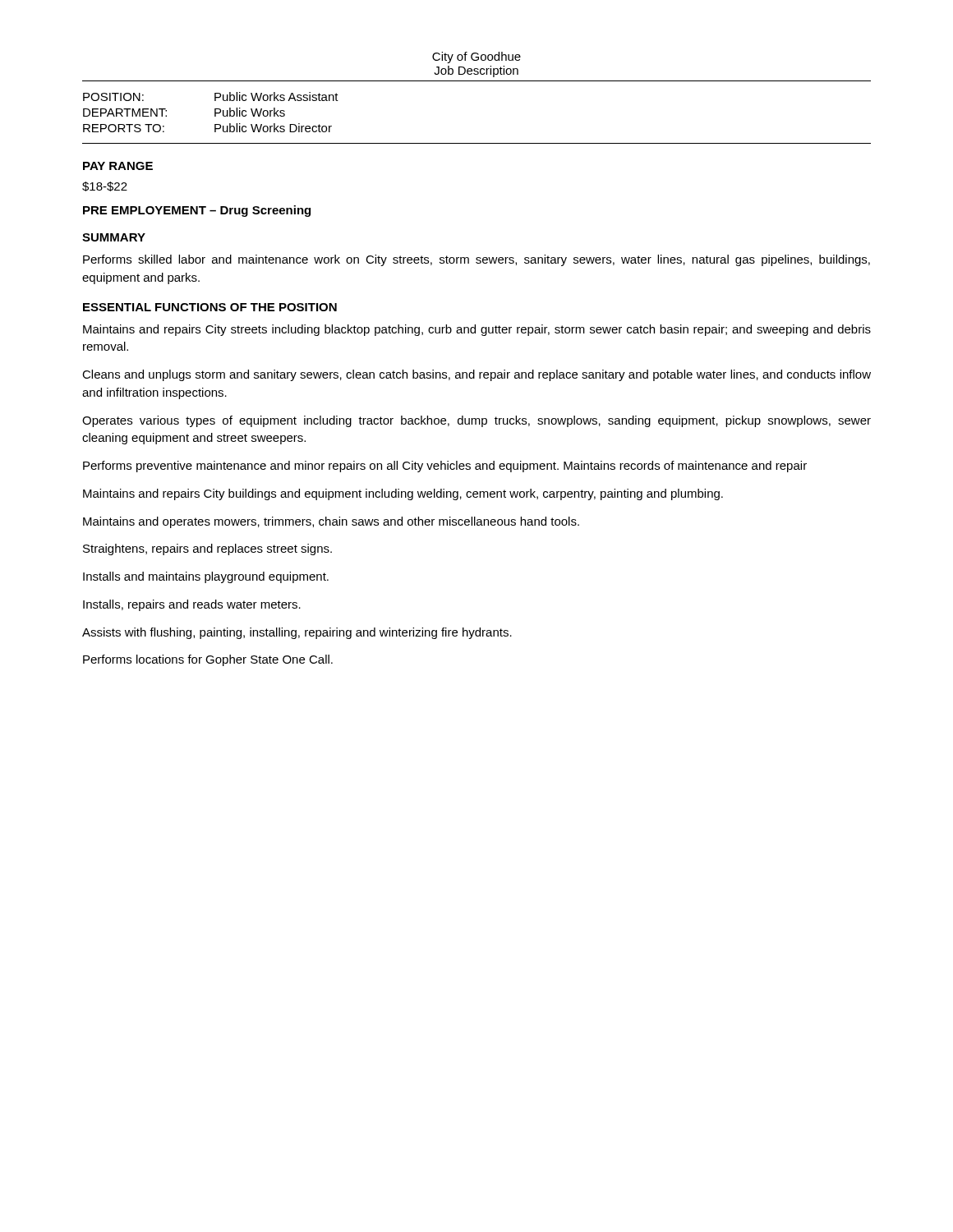Image resolution: width=953 pixels, height=1232 pixels.
Task: Point to the text starting "Installs, repairs and"
Action: point(192,604)
